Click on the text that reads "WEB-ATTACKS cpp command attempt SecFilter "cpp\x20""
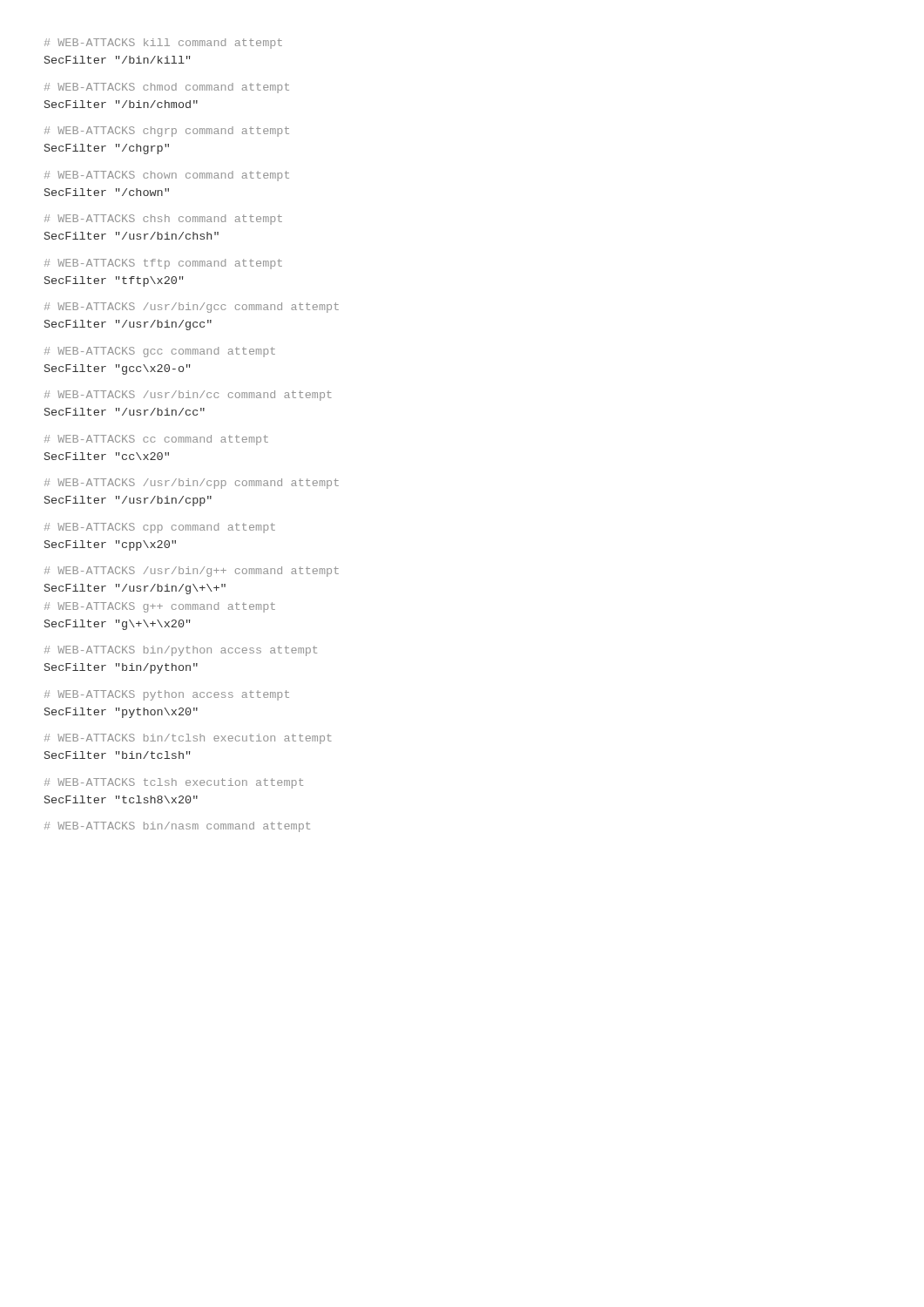Viewport: 924px width, 1307px height. click(160, 528)
